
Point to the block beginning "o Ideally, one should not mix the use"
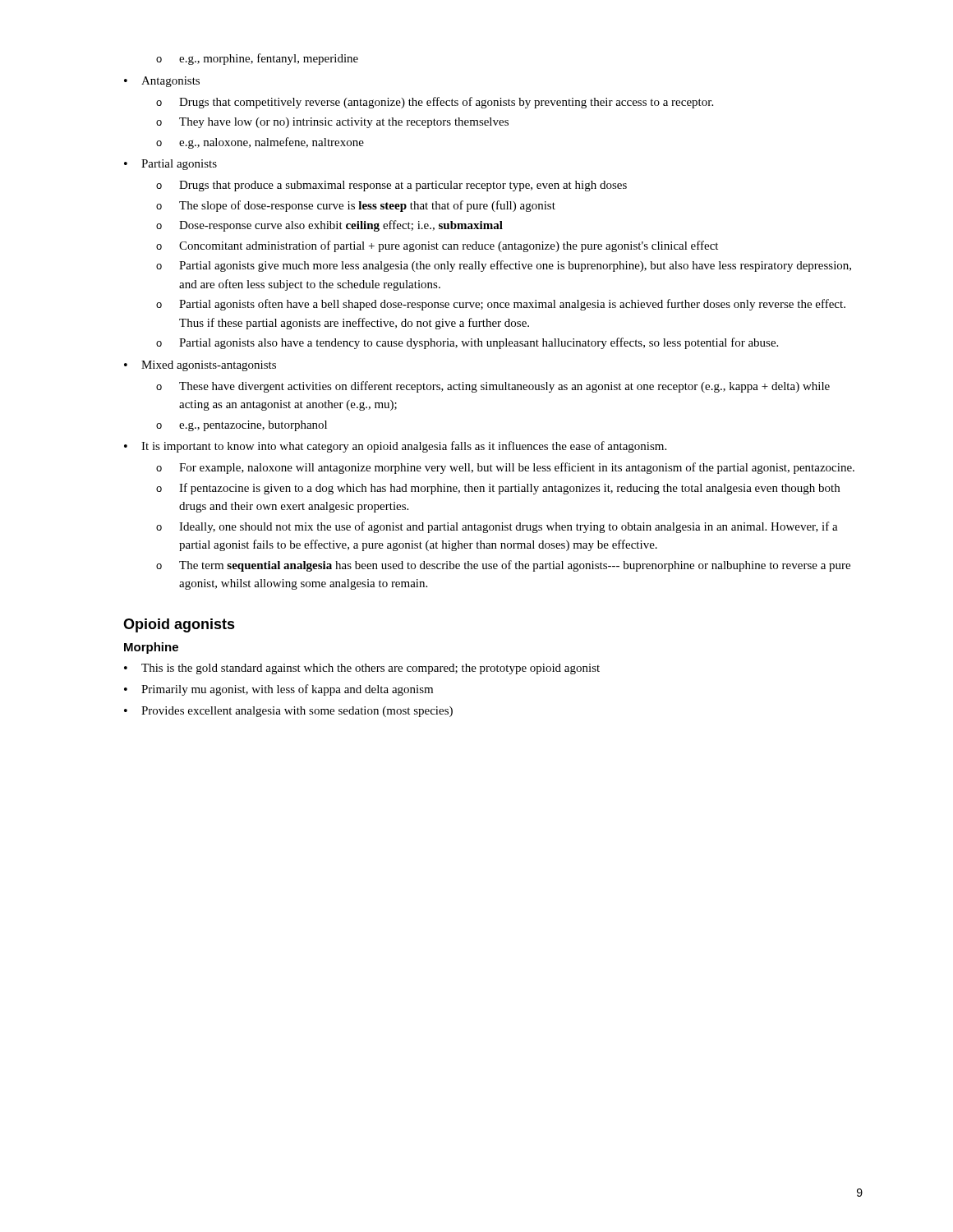click(x=509, y=536)
